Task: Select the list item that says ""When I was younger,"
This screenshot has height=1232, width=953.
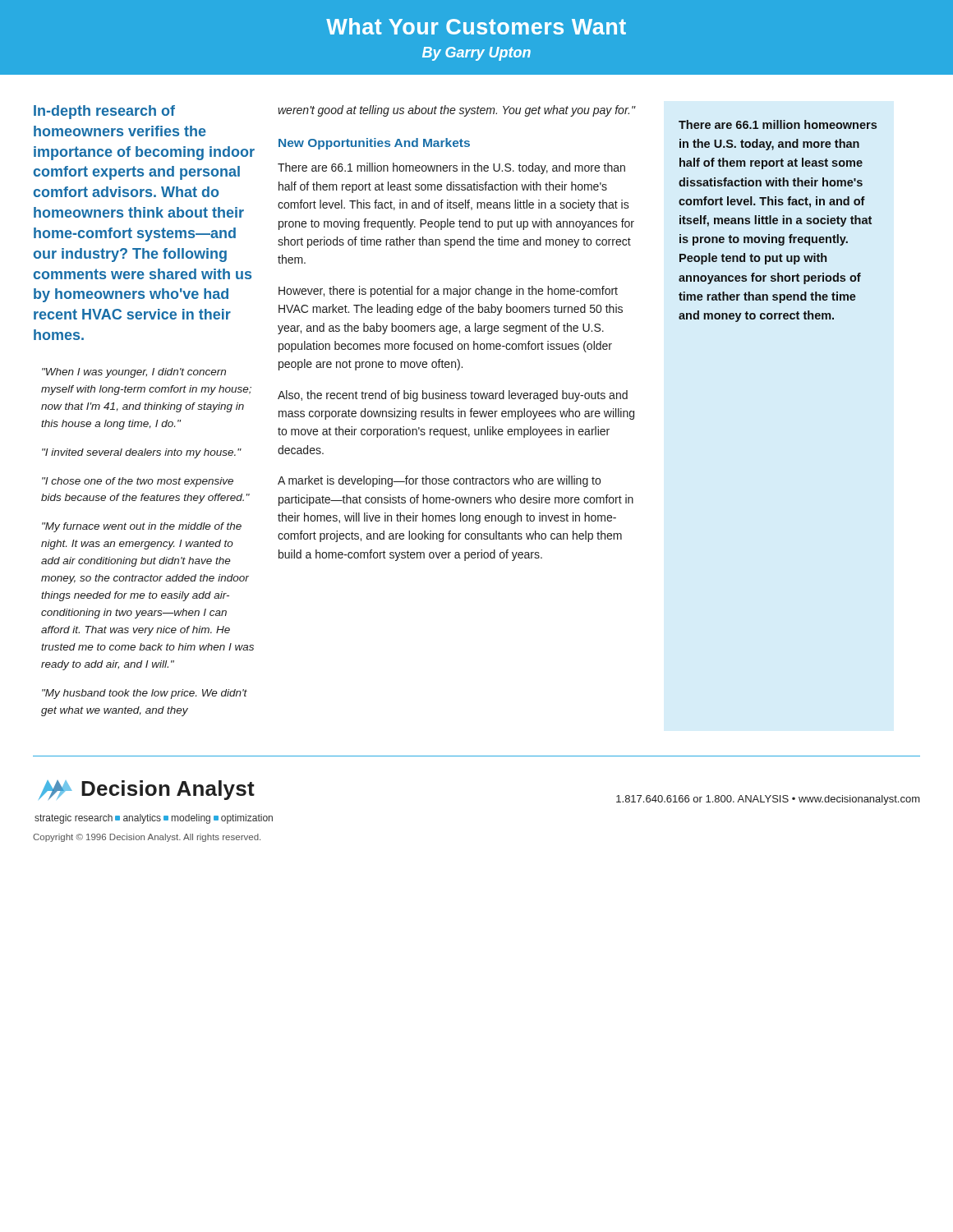Action: coord(146,397)
